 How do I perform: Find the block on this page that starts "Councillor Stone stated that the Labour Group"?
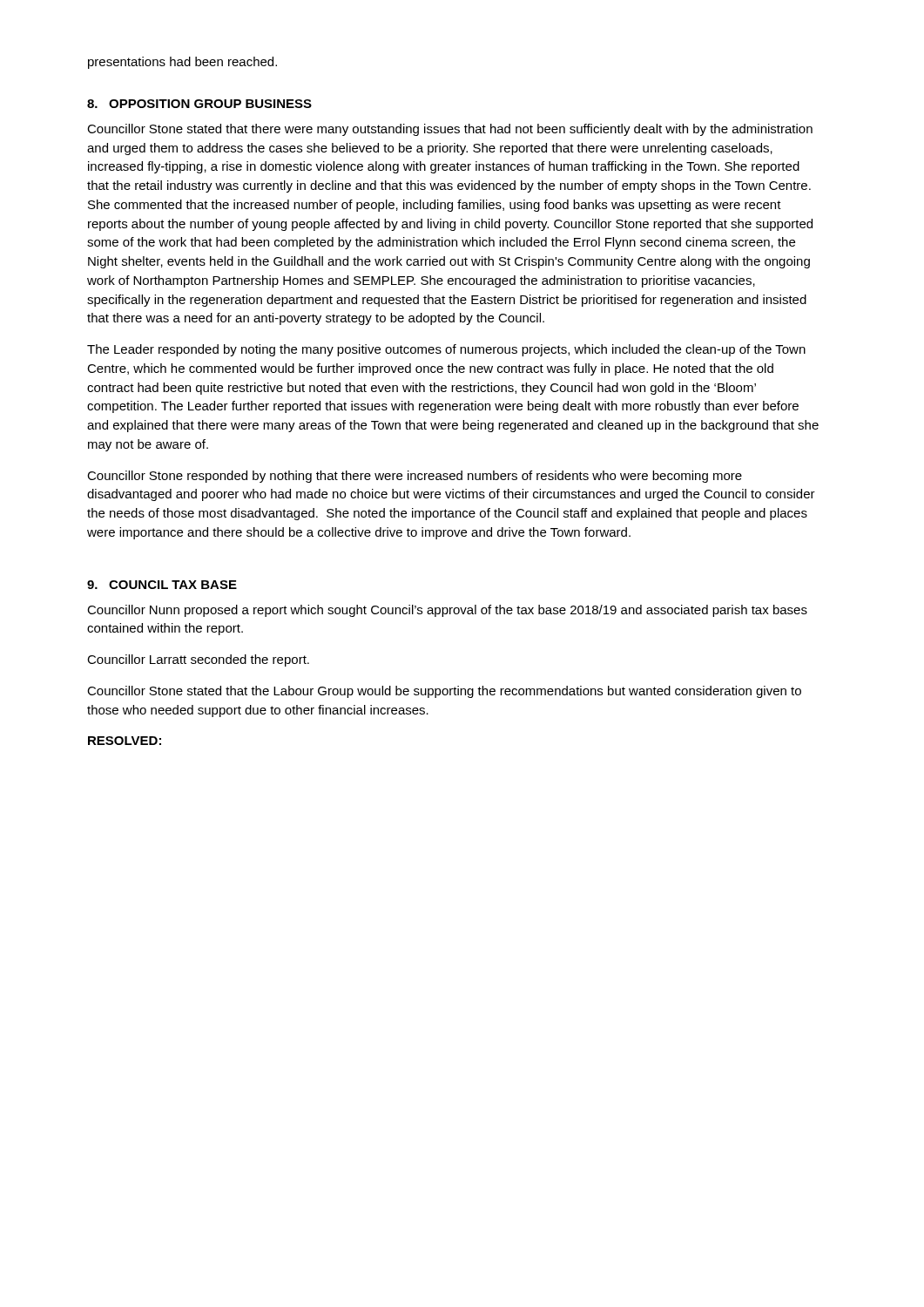pos(444,700)
